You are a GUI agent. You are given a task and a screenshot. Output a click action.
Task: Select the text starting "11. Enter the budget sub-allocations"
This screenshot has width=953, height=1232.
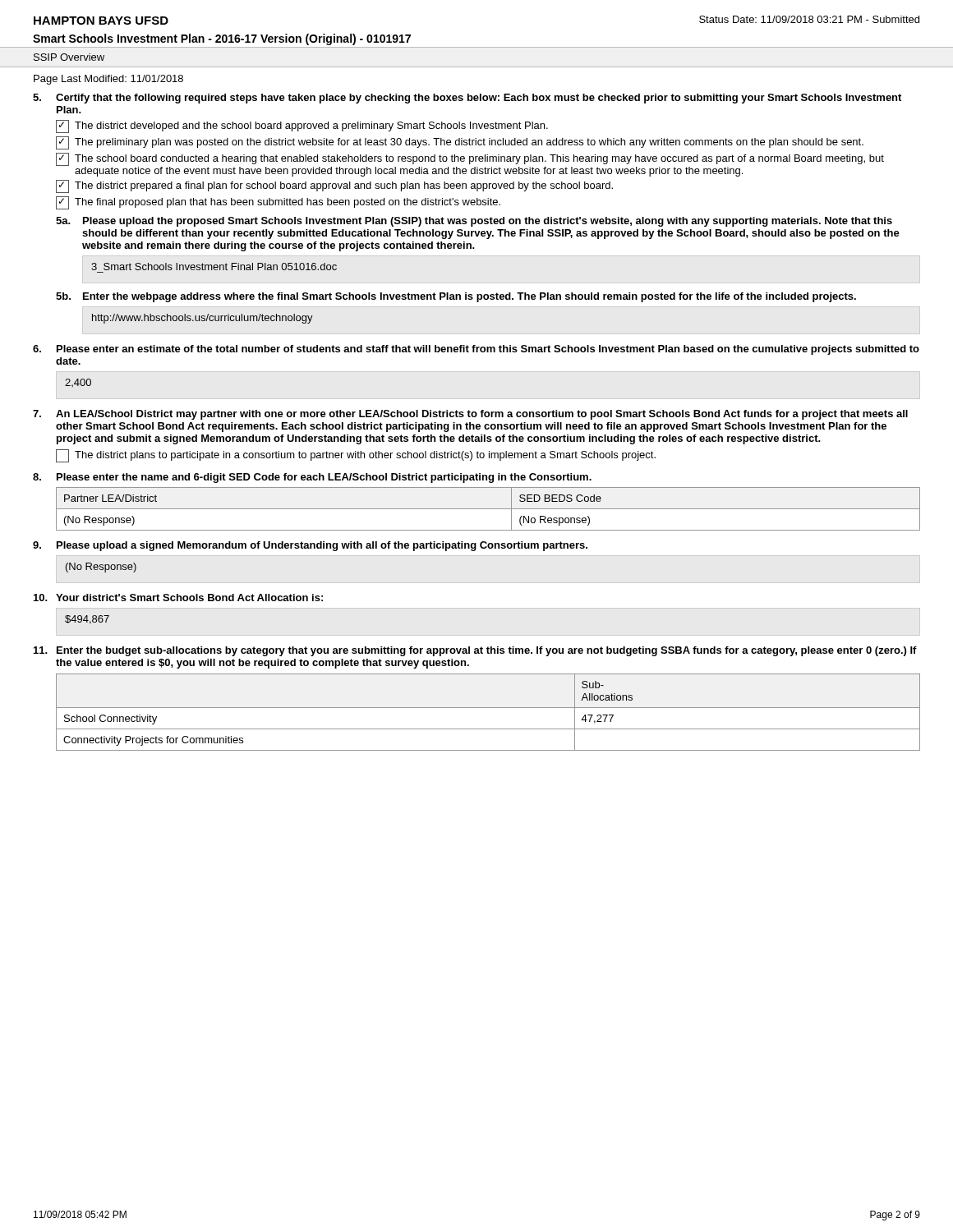476,656
